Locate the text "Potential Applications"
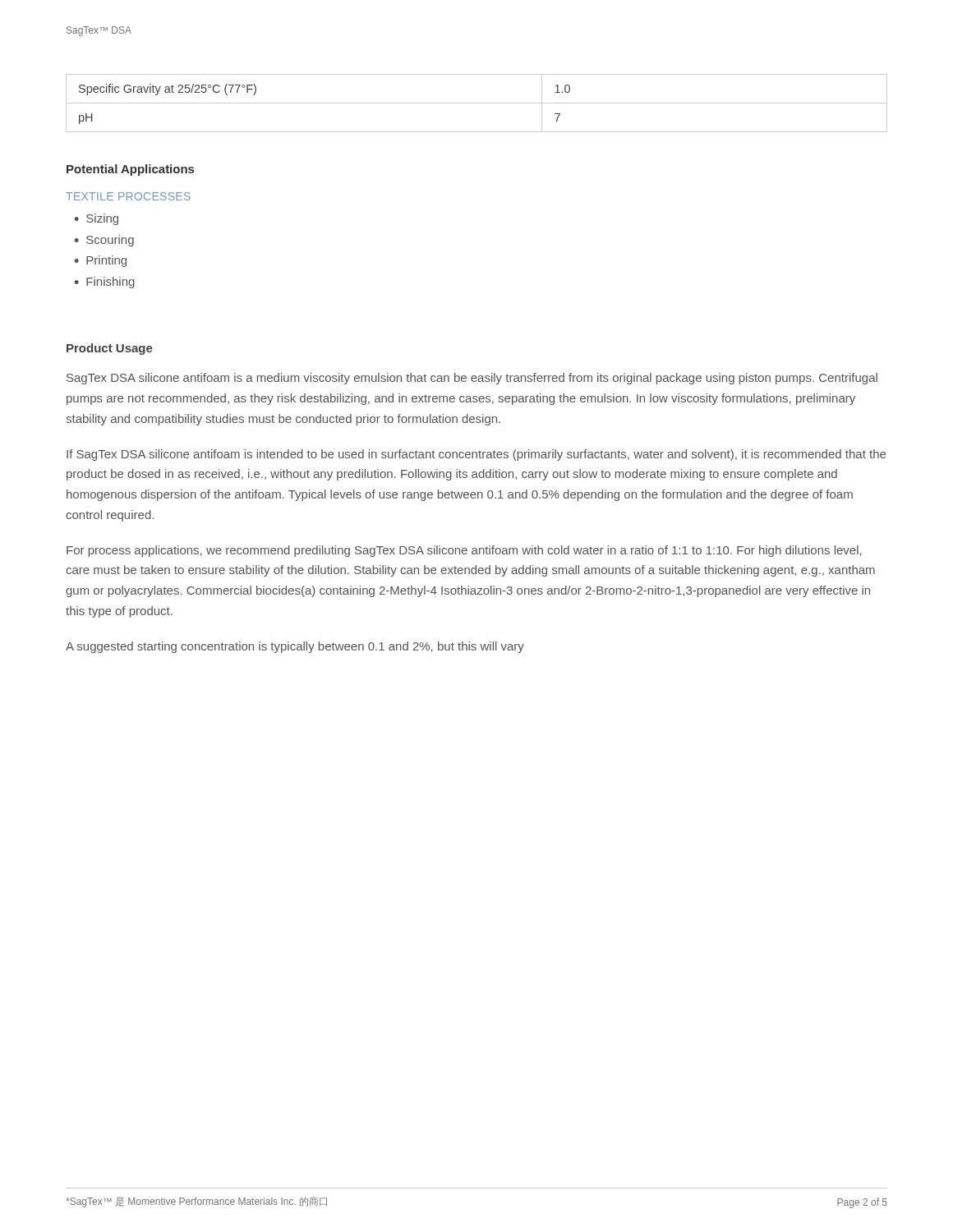The height and width of the screenshot is (1232, 953). pyautogui.click(x=130, y=169)
